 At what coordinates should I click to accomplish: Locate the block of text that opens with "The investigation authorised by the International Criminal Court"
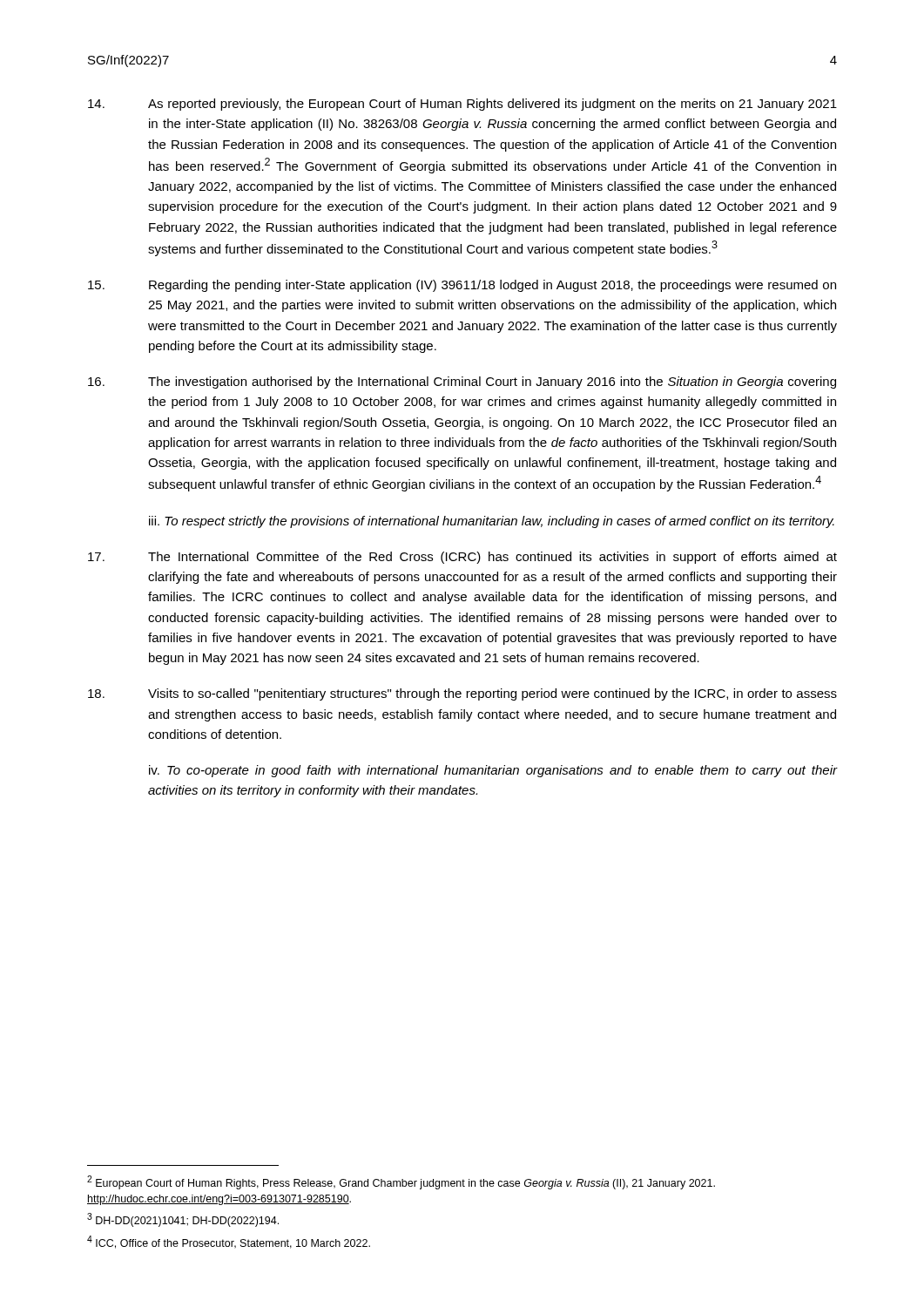pos(462,433)
